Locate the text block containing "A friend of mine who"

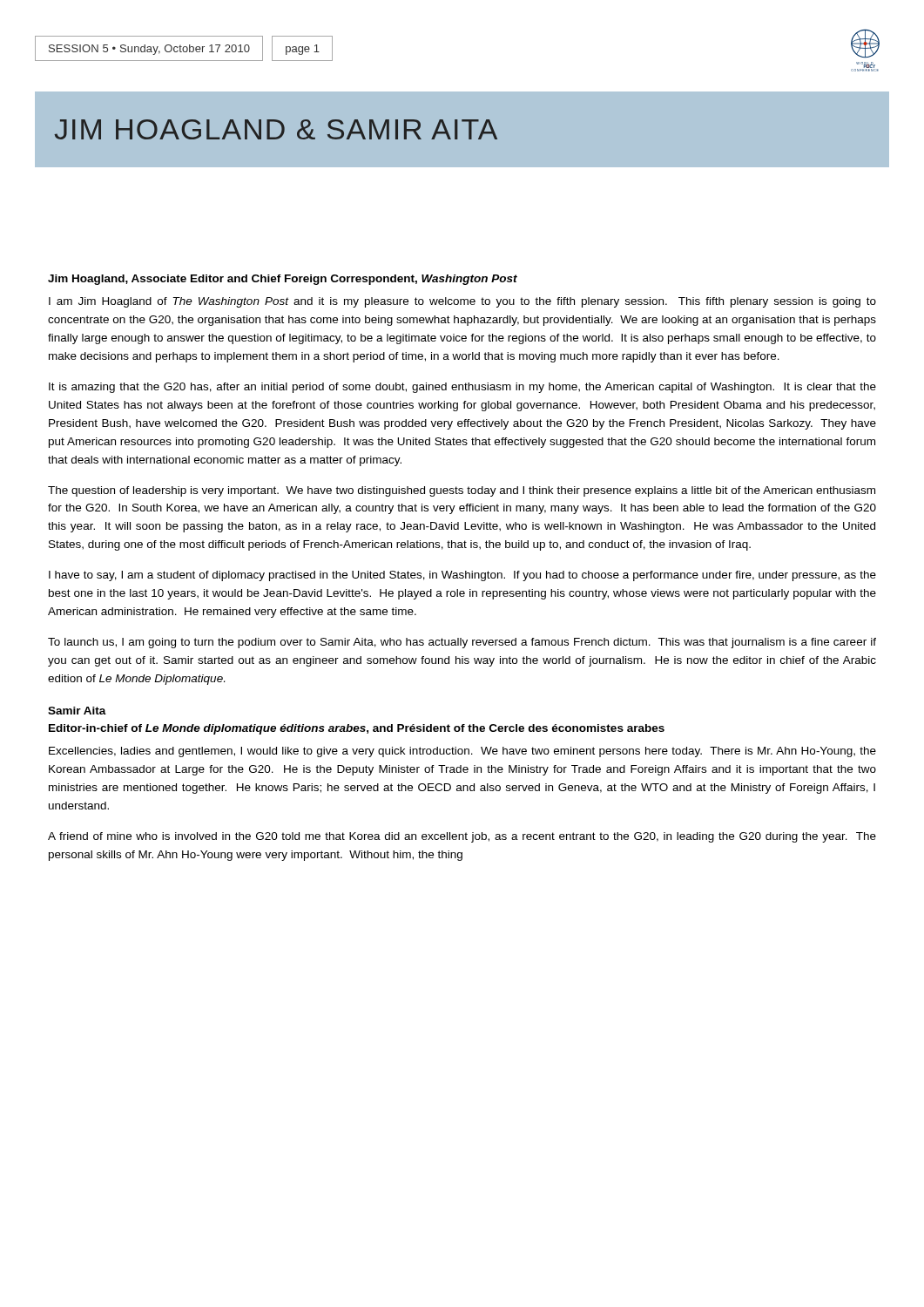pyautogui.click(x=462, y=845)
